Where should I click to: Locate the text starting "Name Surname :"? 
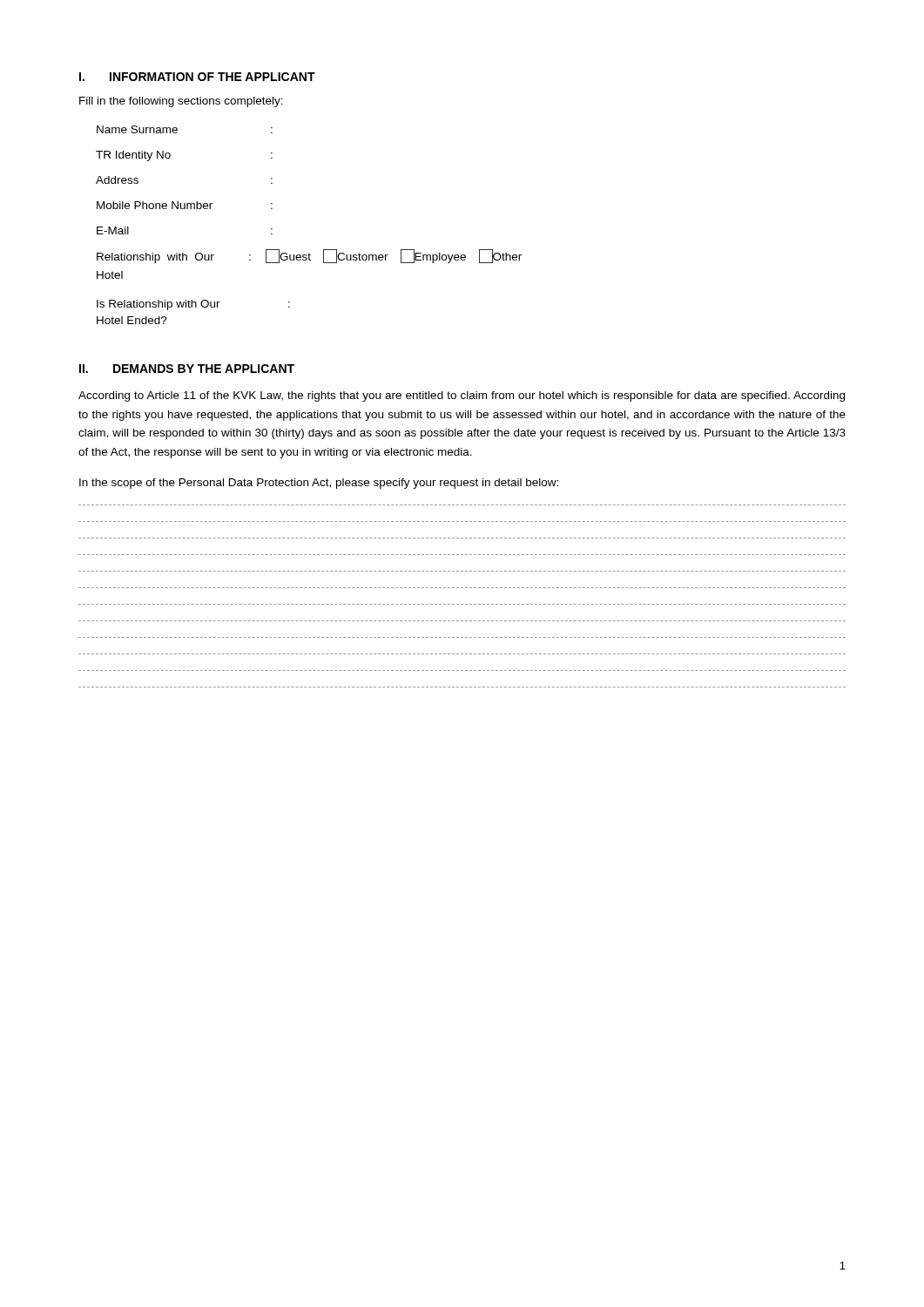pos(134,129)
